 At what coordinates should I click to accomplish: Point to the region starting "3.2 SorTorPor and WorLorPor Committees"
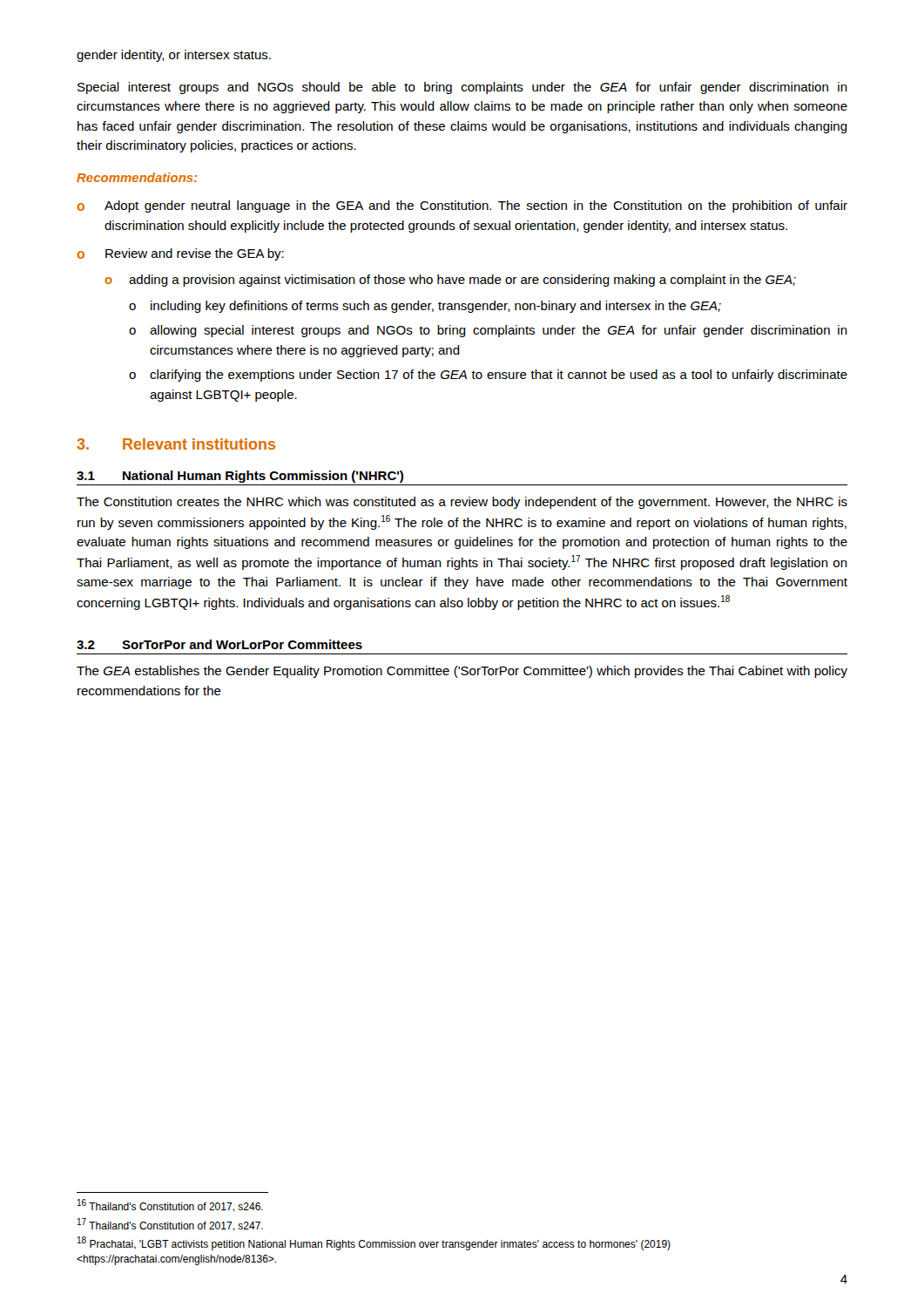462,646
